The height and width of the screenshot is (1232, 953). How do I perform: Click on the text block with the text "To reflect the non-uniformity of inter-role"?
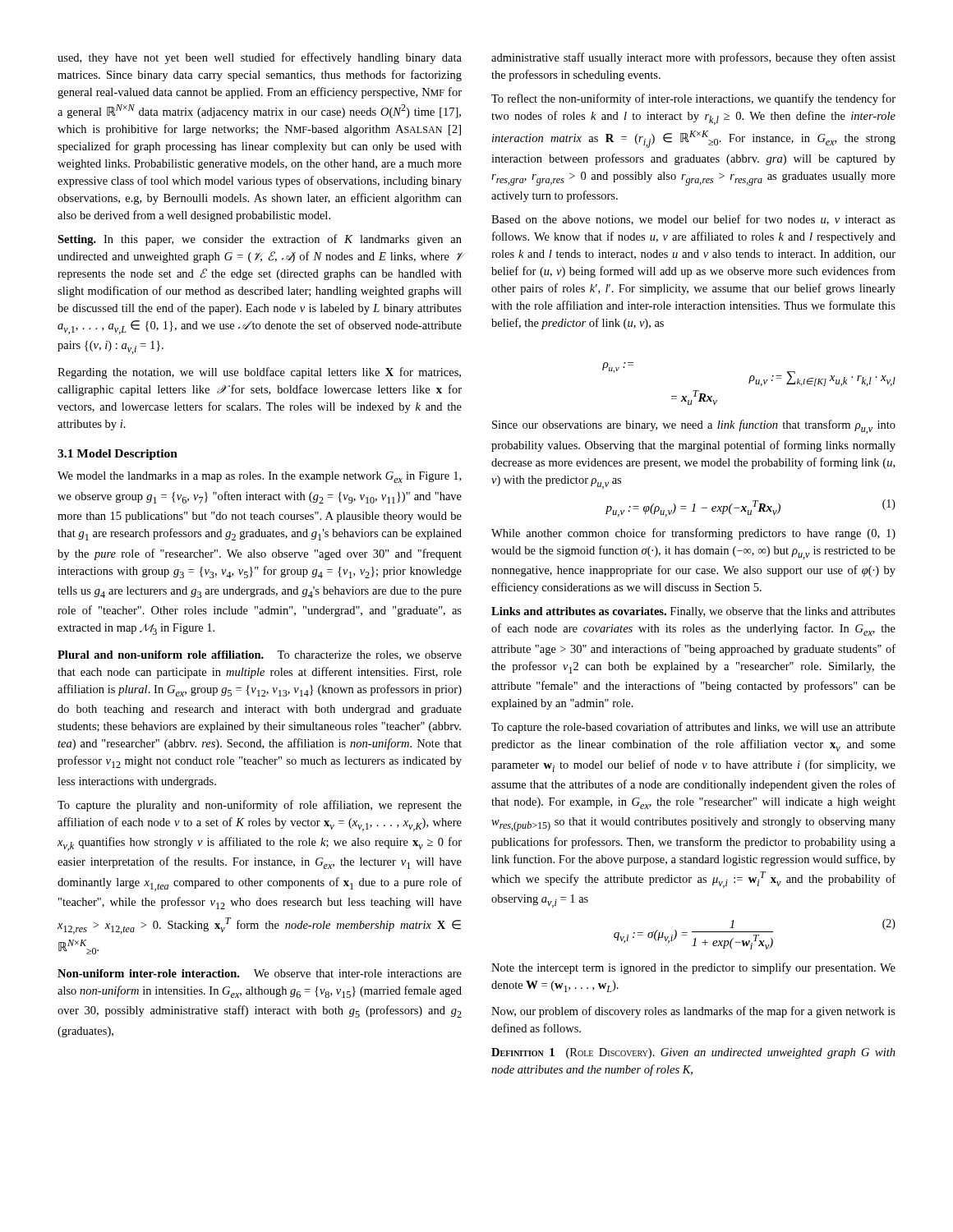(693, 148)
